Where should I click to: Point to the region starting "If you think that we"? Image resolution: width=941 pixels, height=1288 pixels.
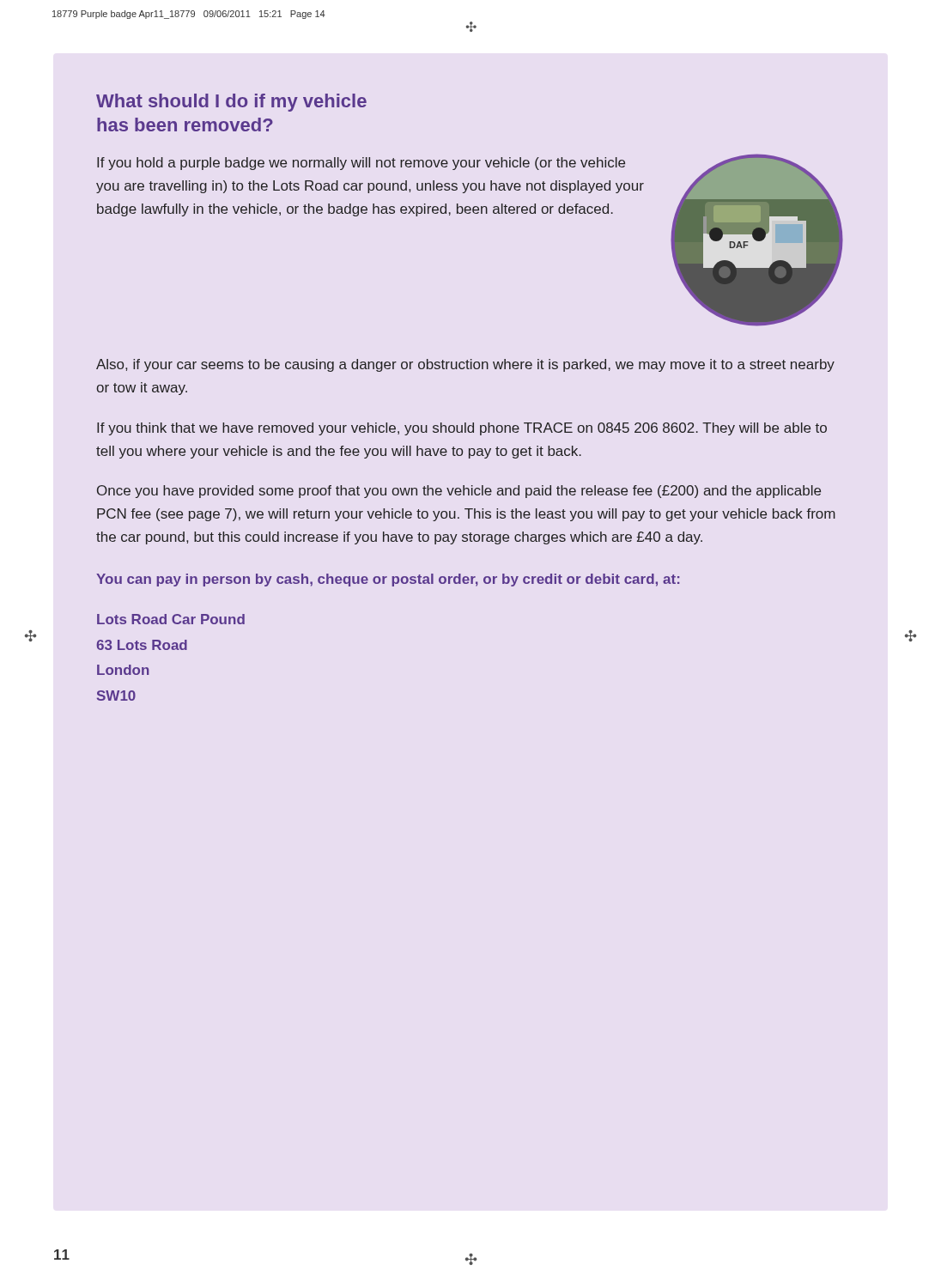(x=462, y=439)
